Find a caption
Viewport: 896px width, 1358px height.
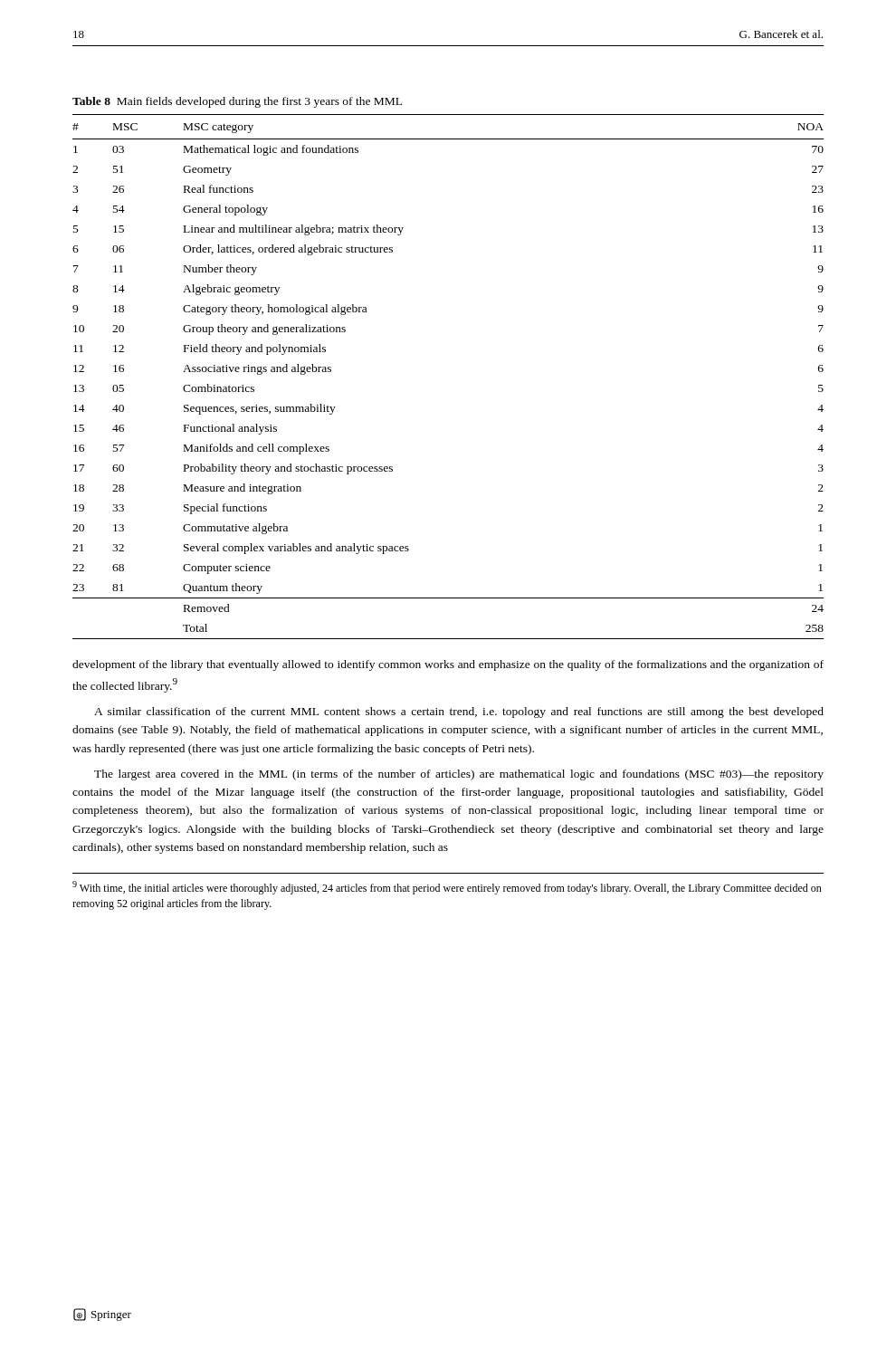pos(238,101)
